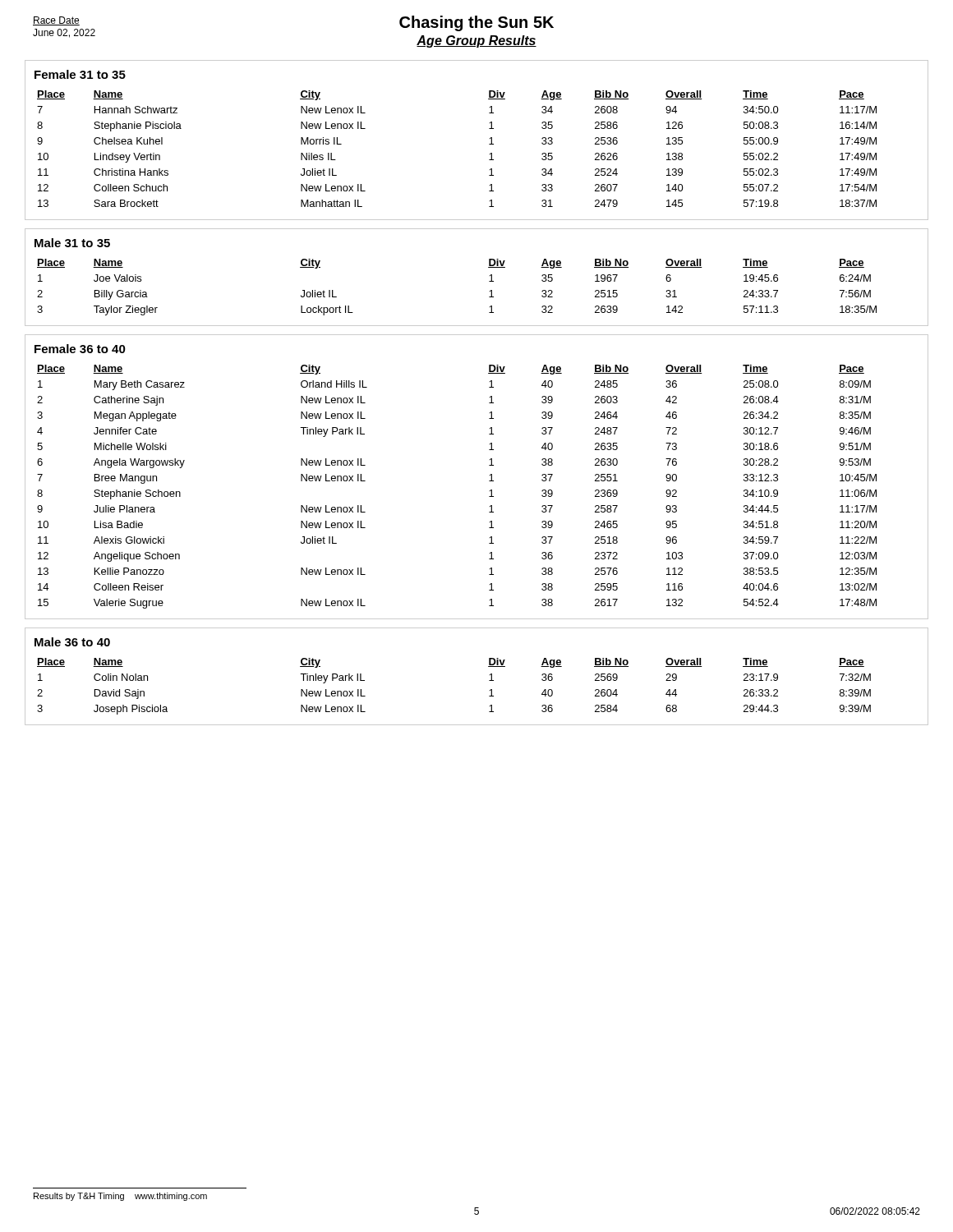Locate the block starting "Male 36 to 40"
Viewport: 953px width, 1232px height.
tap(72, 642)
